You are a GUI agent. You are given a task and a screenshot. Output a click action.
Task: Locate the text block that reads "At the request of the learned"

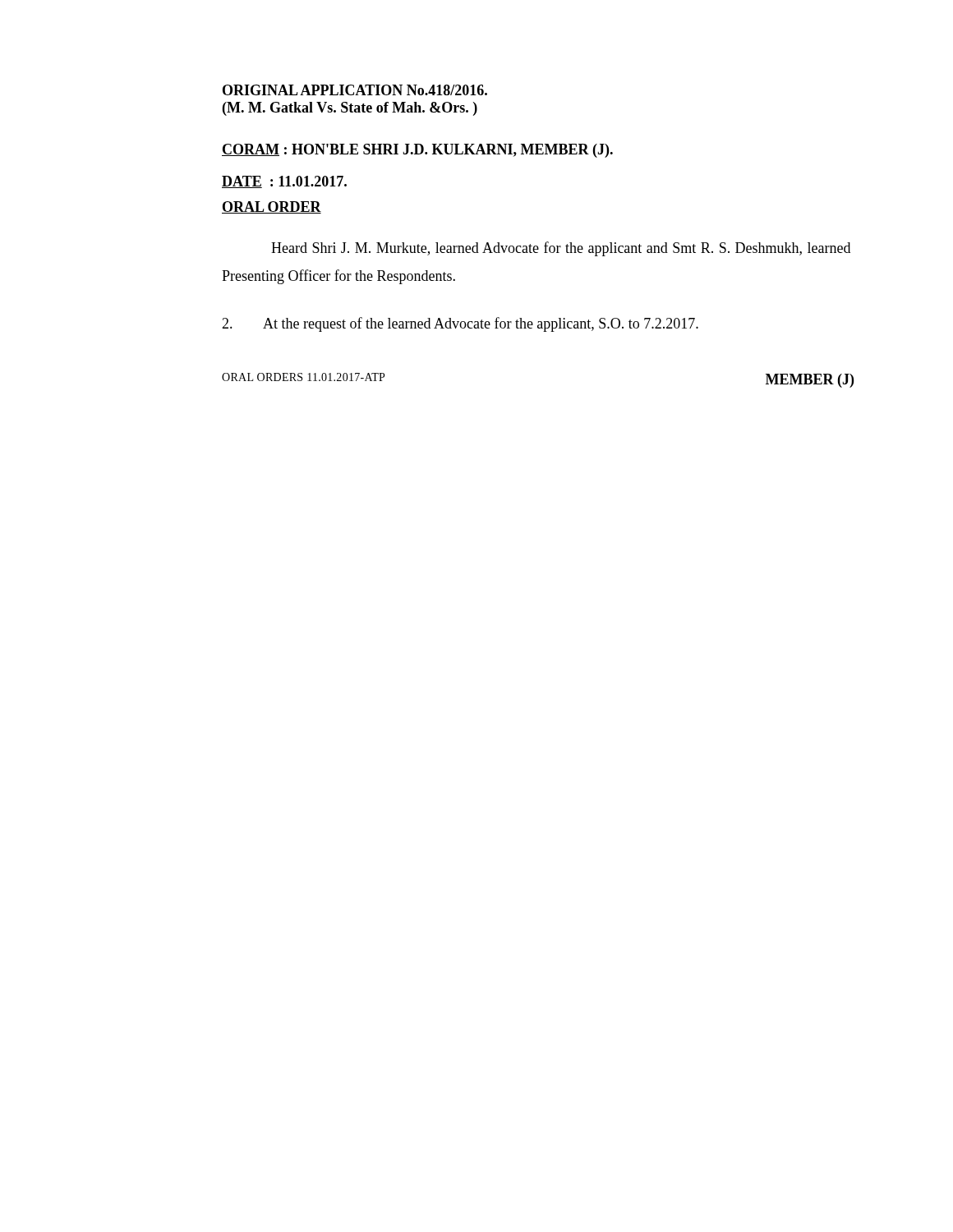(538, 324)
